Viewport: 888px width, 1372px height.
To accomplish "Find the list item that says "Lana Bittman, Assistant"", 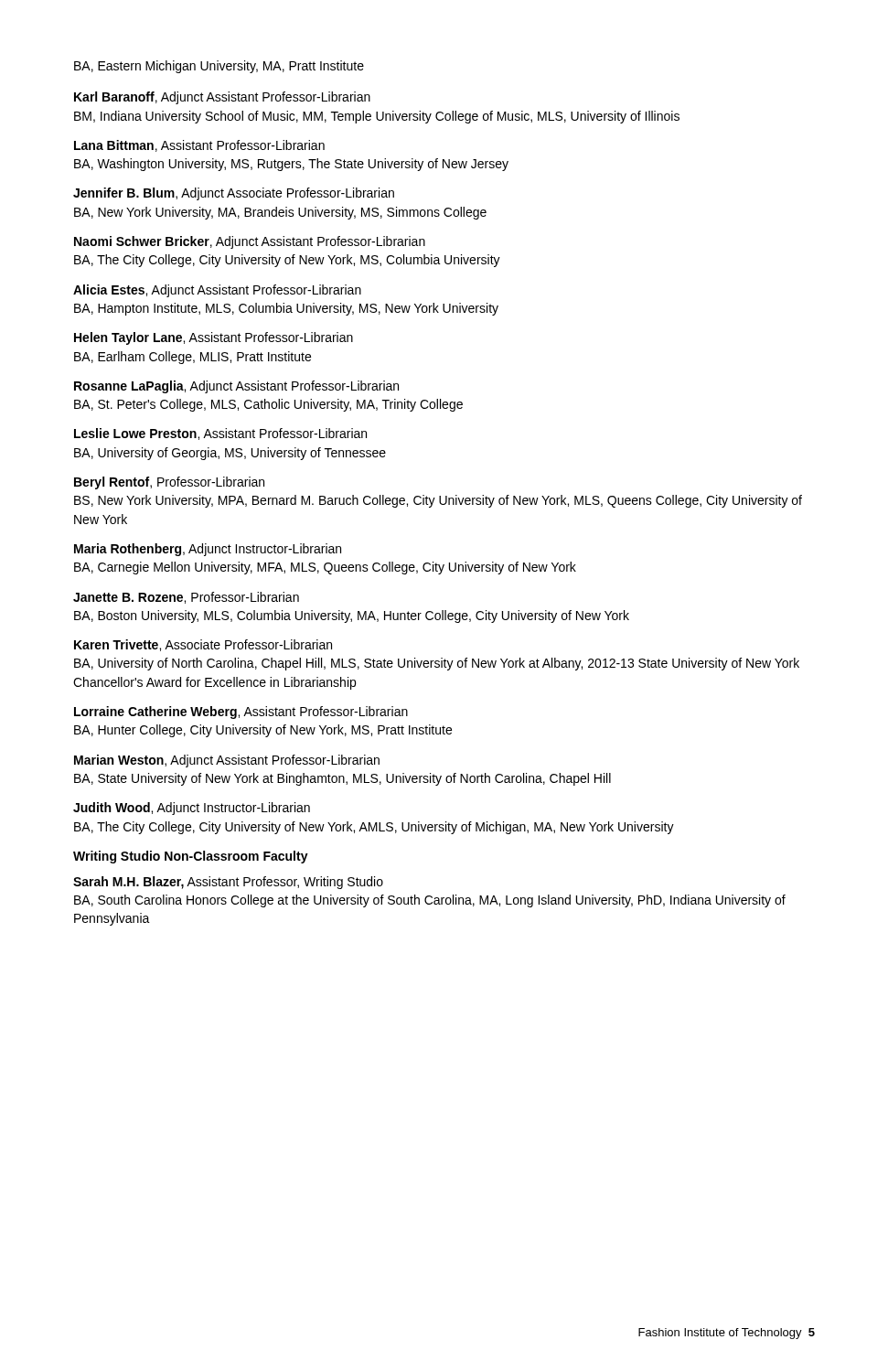I will pyautogui.click(x=444, y=155).
